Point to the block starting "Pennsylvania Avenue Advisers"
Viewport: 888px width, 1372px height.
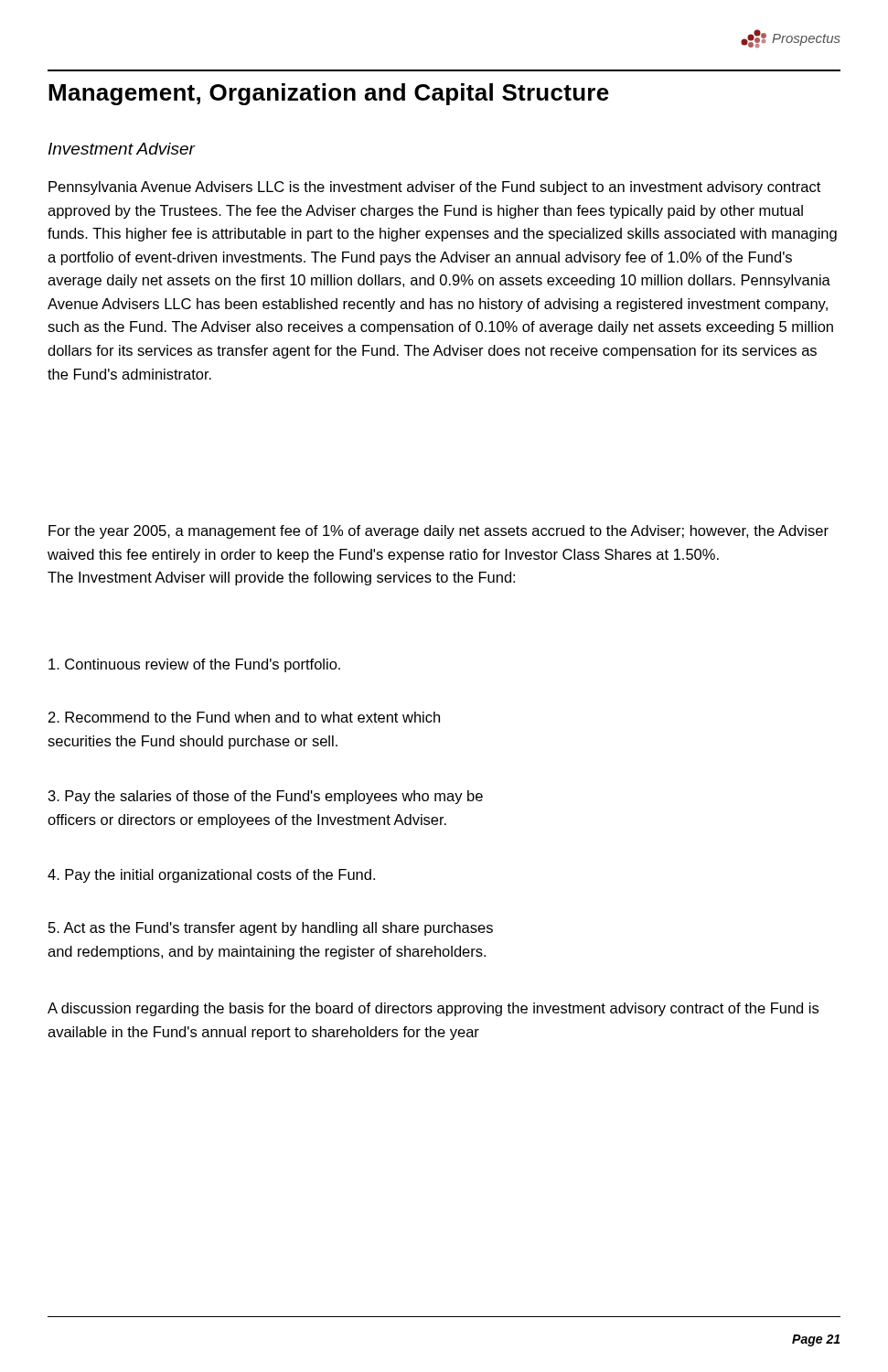(443, 280)
